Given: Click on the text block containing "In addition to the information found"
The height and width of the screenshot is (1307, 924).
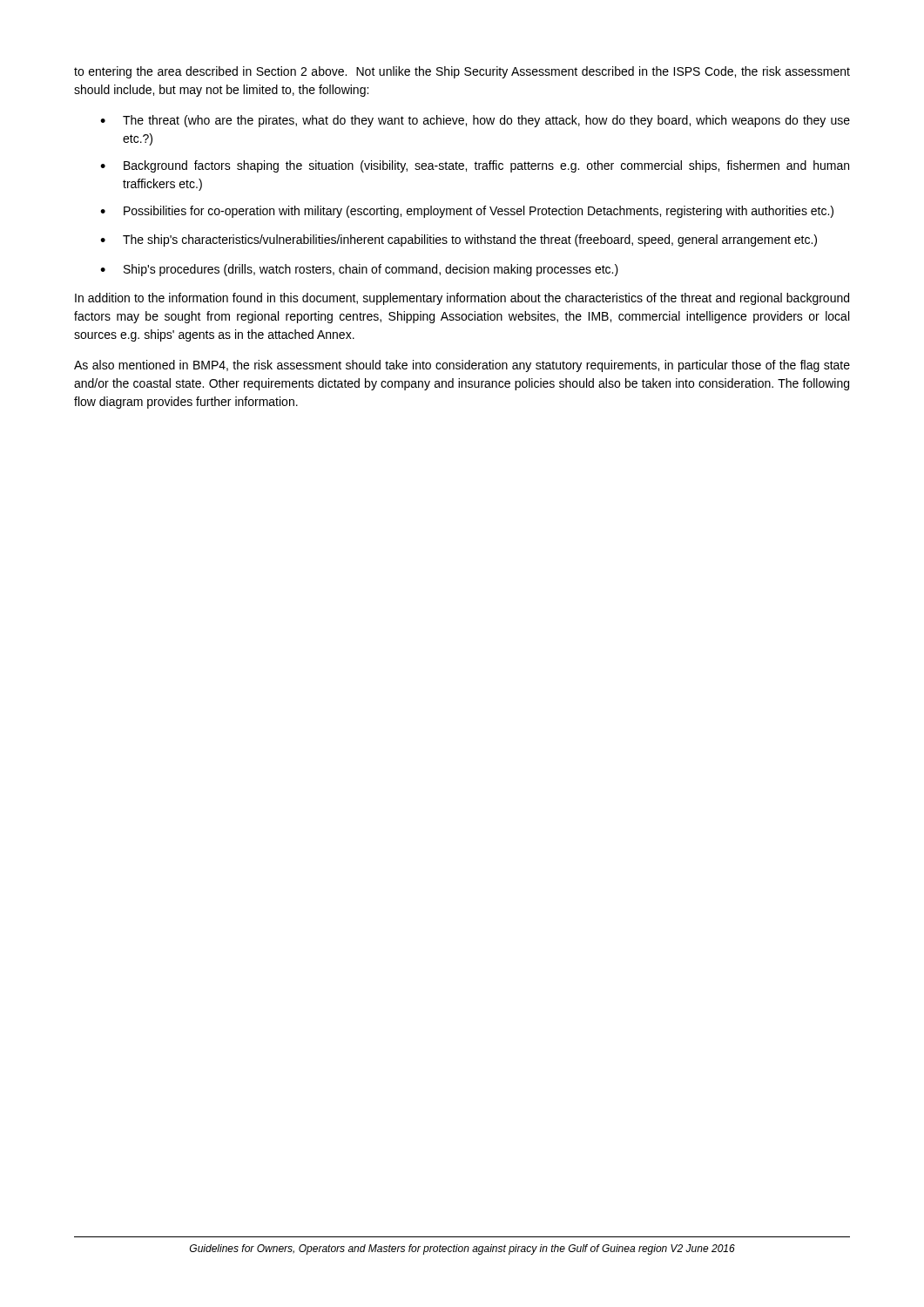Looking at the screenshot, I should pyautogui.click(x=462, y=316).
